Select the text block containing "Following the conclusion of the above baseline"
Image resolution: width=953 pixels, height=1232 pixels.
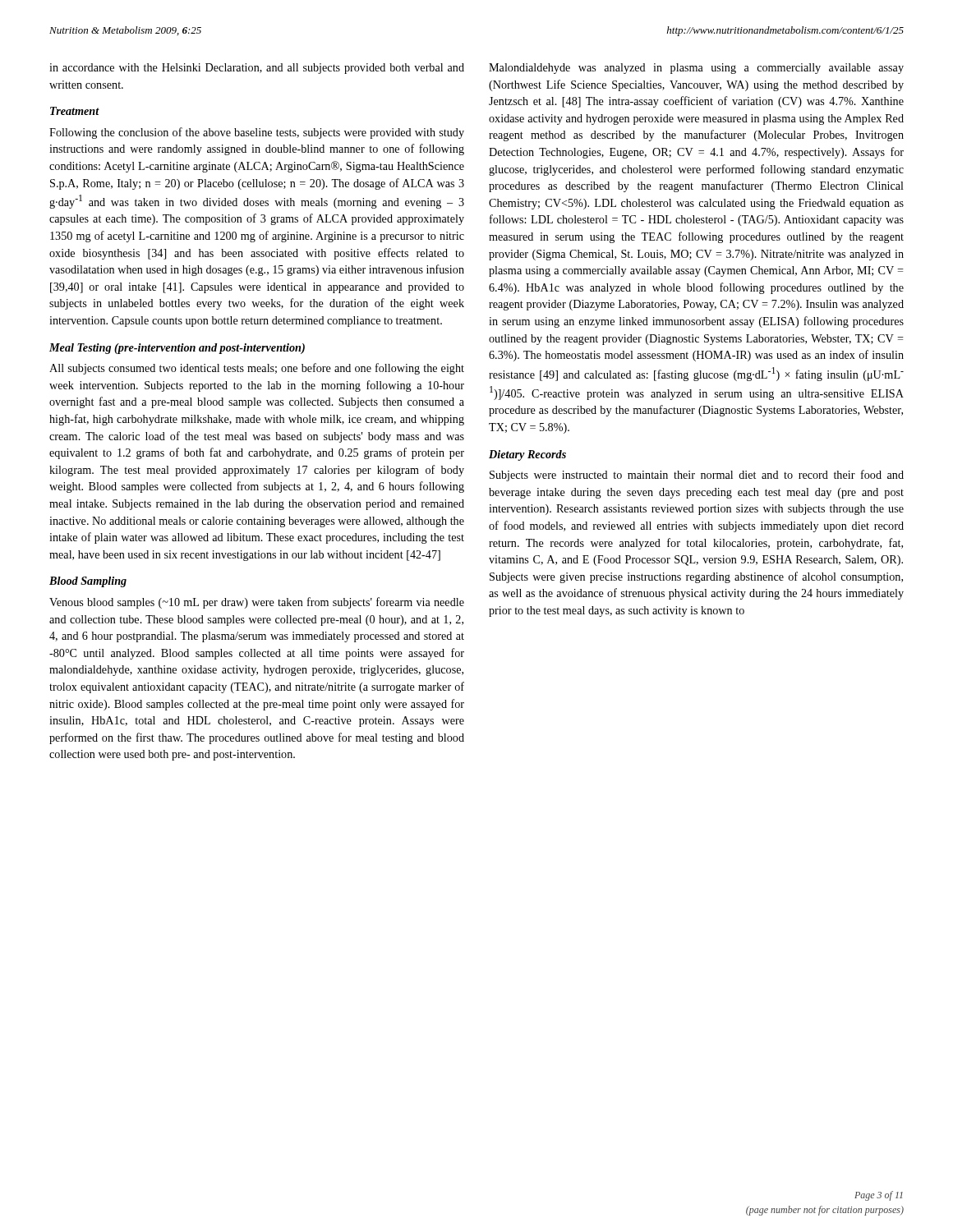(x=257, y=226)
